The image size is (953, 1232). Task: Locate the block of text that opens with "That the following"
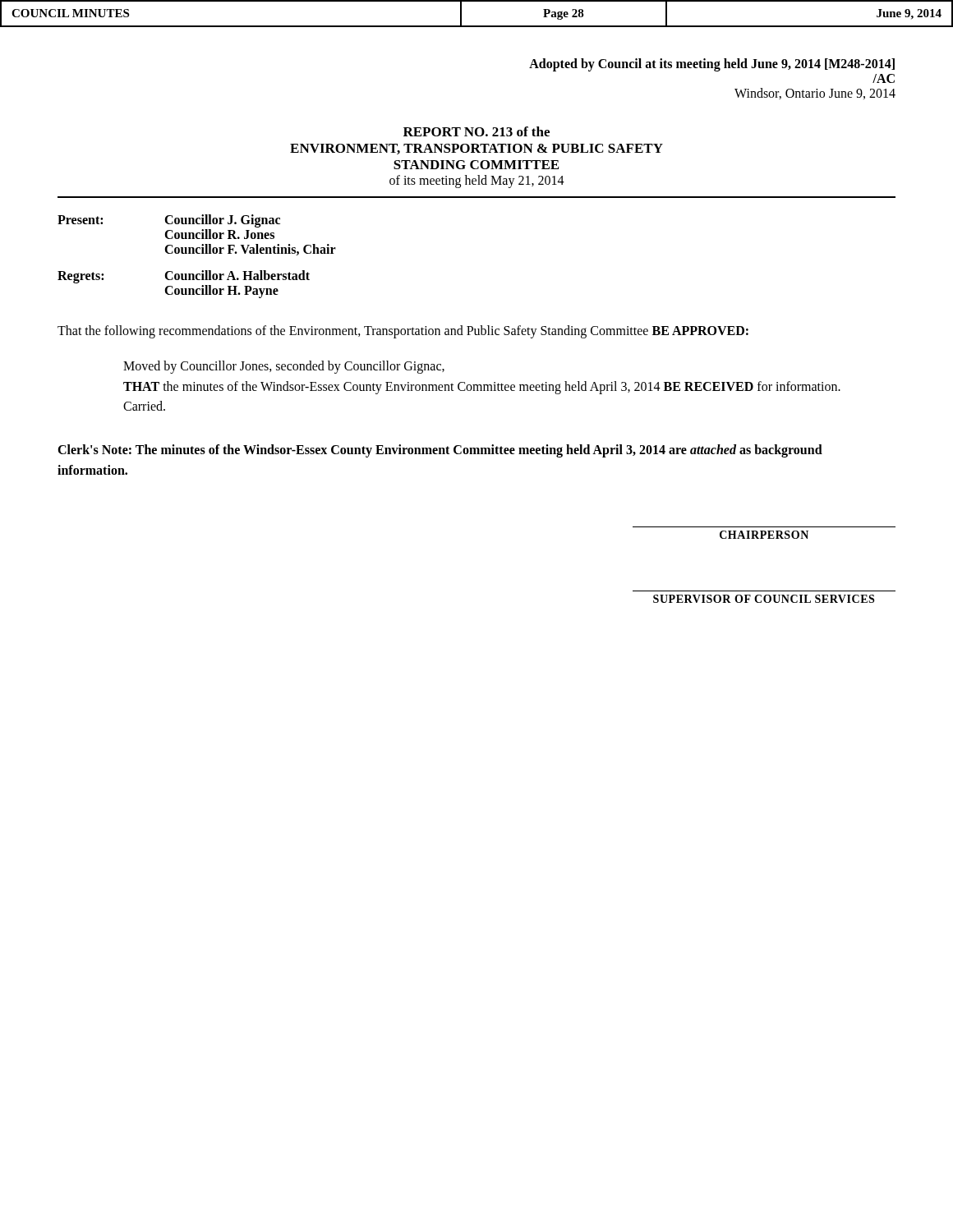476,331
